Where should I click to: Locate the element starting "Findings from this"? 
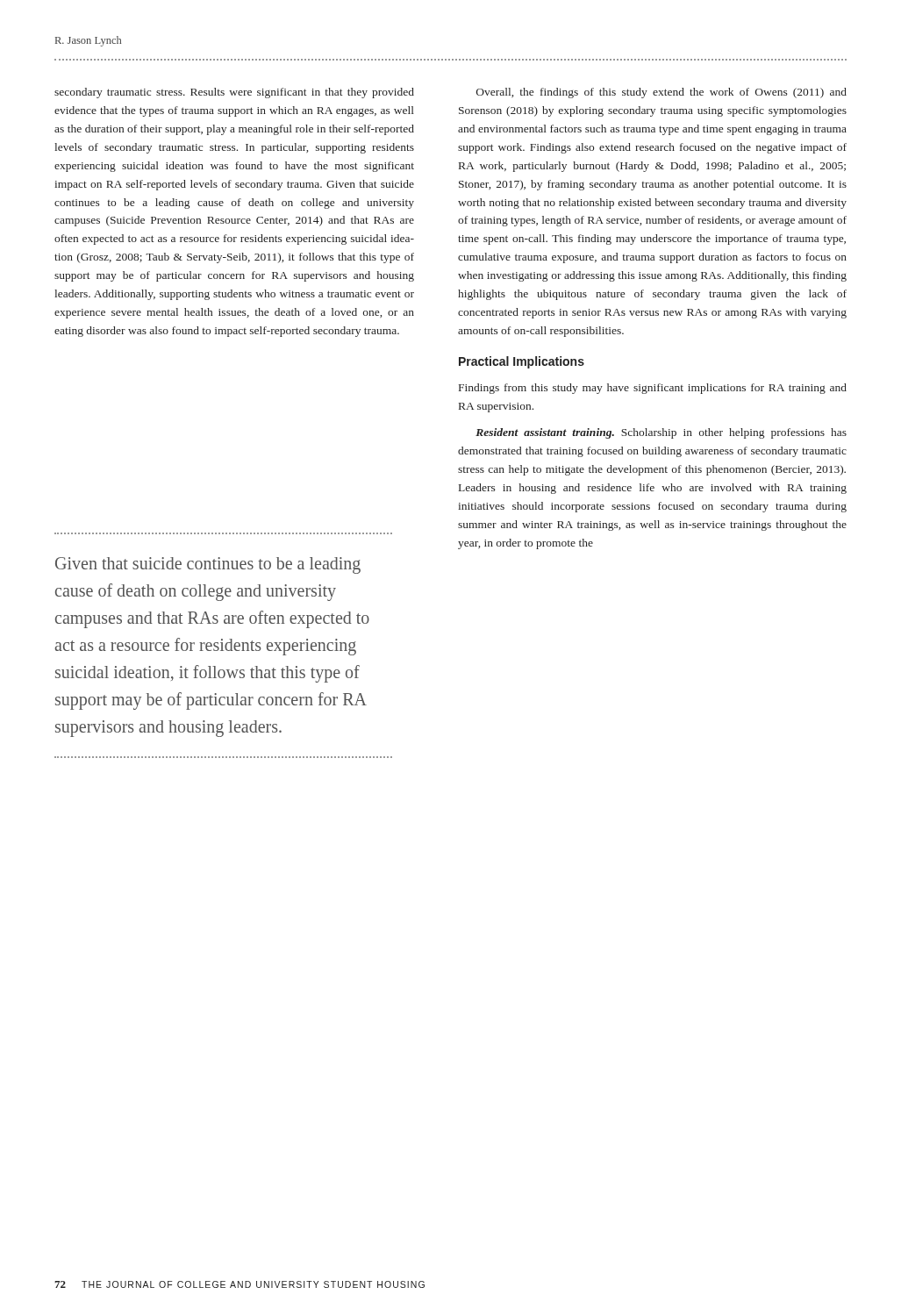[x=652, y=466]
